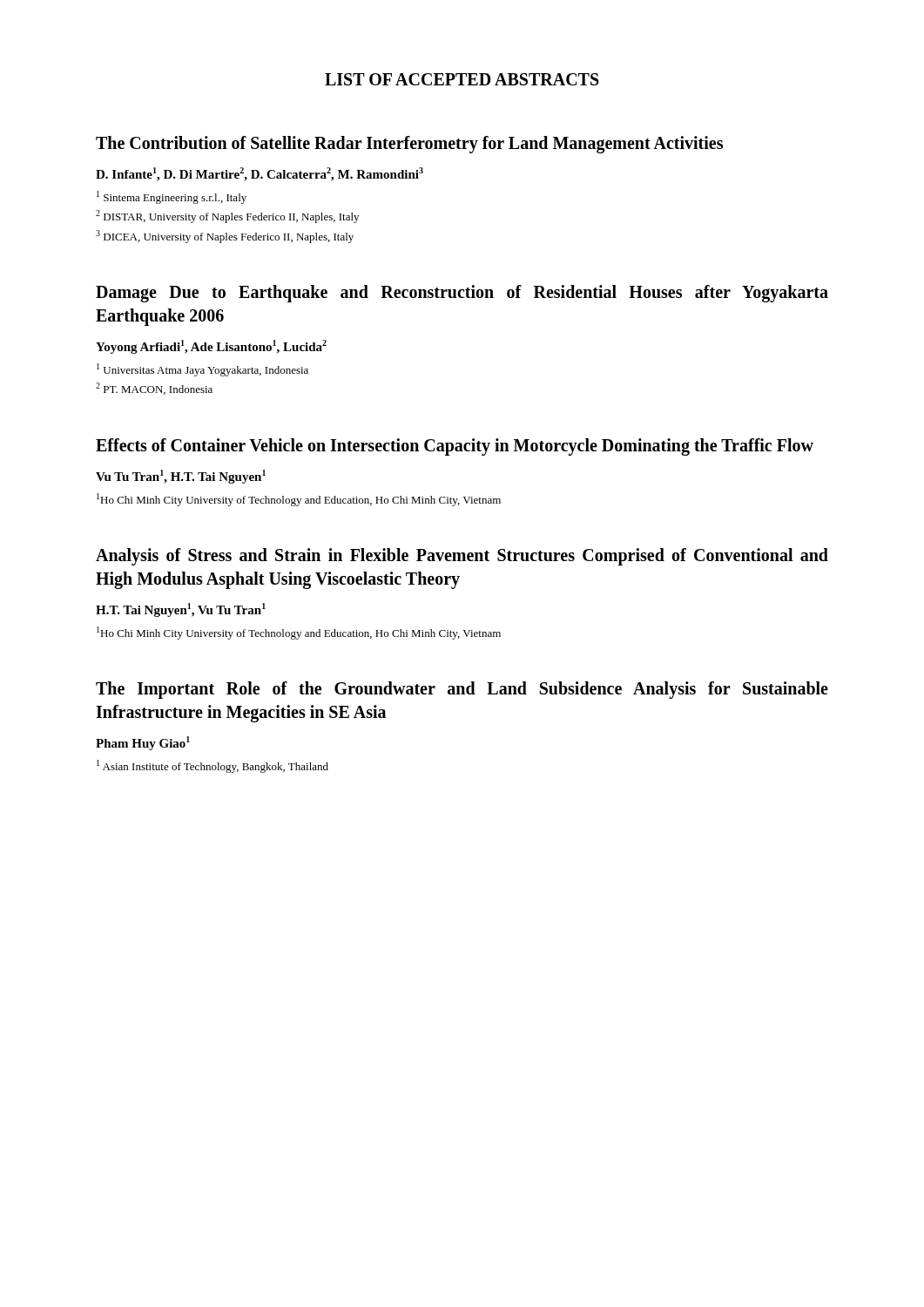Find the text block starting "1 Asian Institute of Technology,"
Viewport: 924px width, 1307px height.
[x=212, y=766]
